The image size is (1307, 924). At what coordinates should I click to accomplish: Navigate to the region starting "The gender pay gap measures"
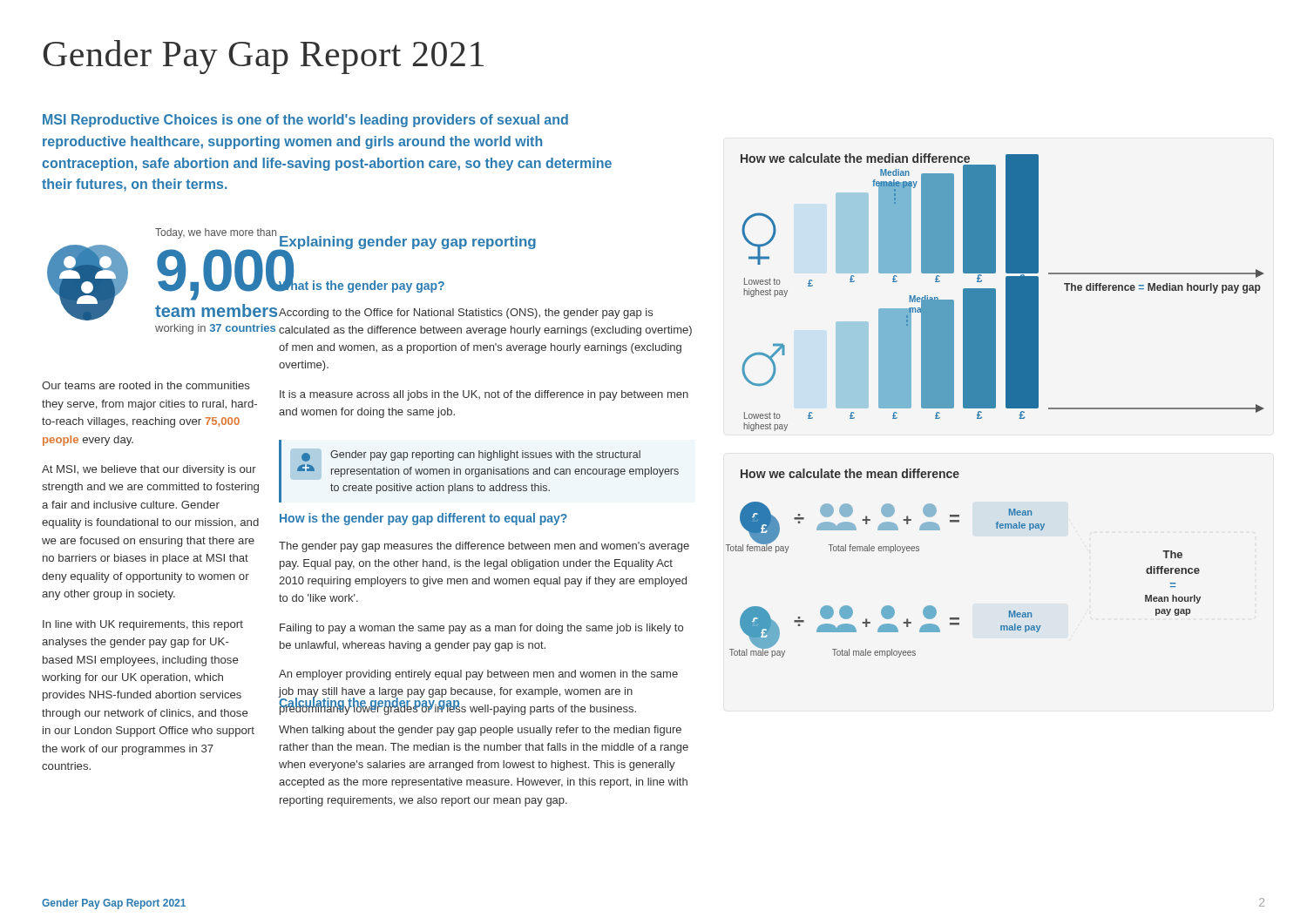(487, 628)
